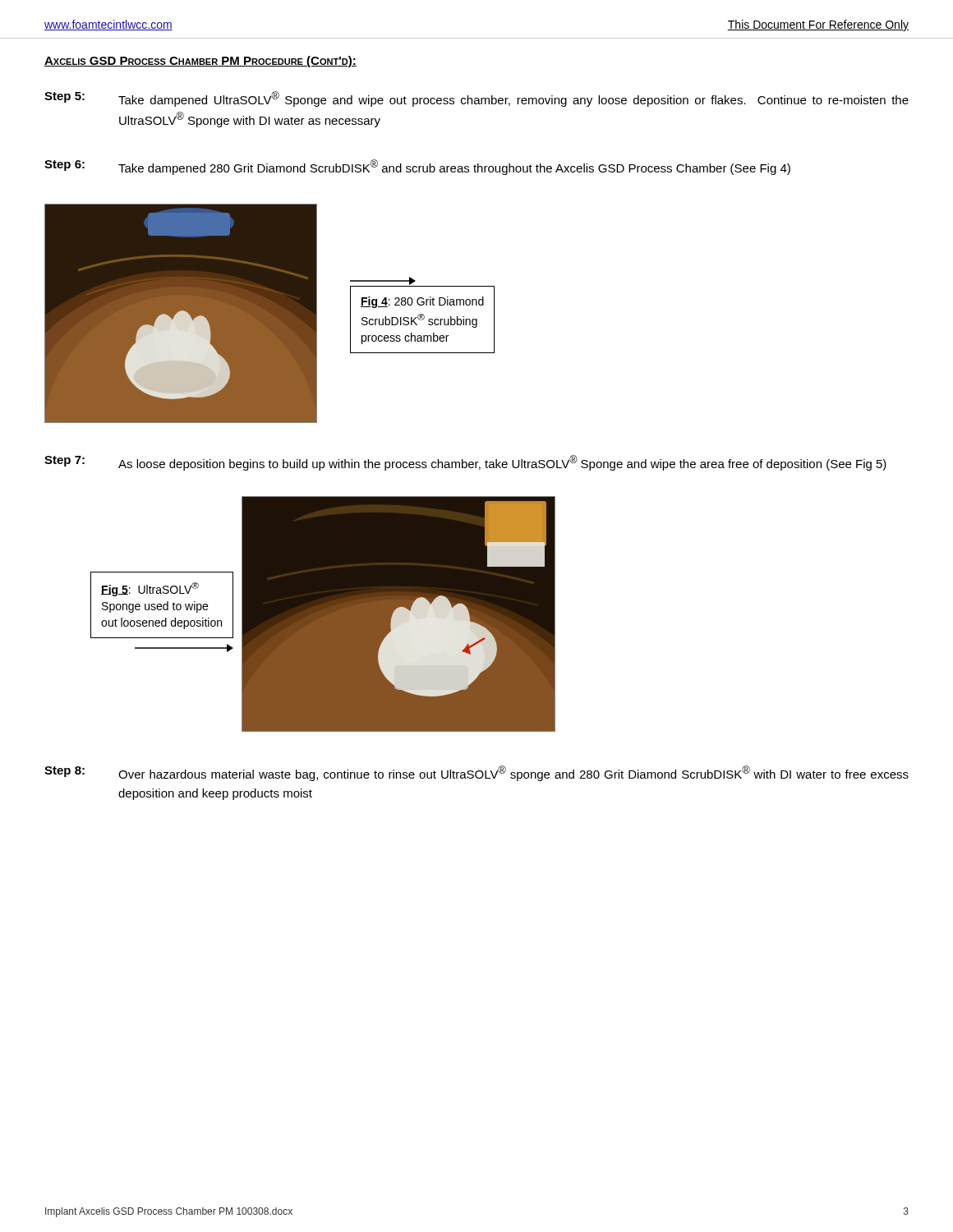This screenshot has height=1232, width=953.
Task: Click on the region starting "Step 5: Take dampened"
Action: (476, 109)
